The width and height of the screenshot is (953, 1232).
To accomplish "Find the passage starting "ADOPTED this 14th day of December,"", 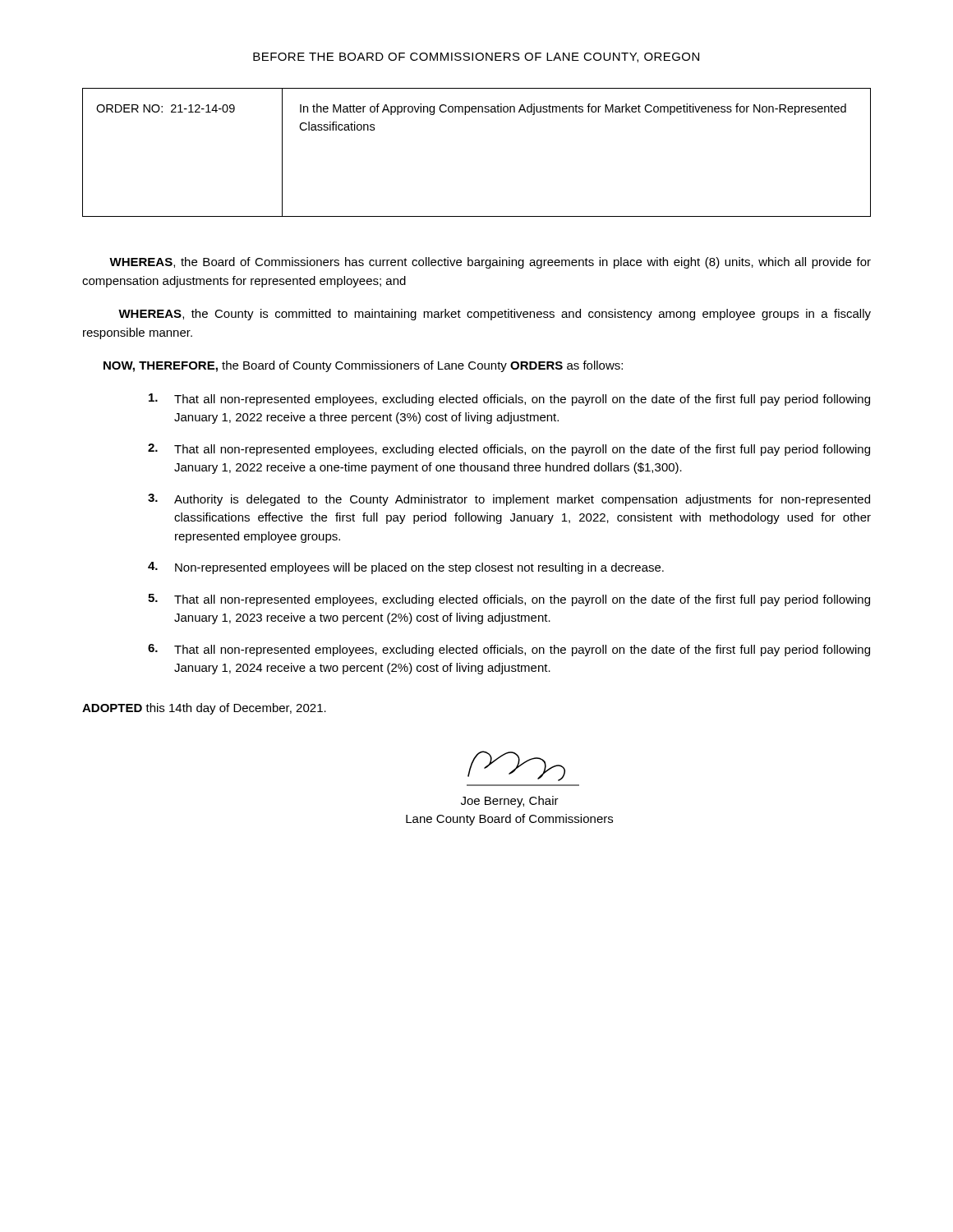I will (x=204, y=707).
